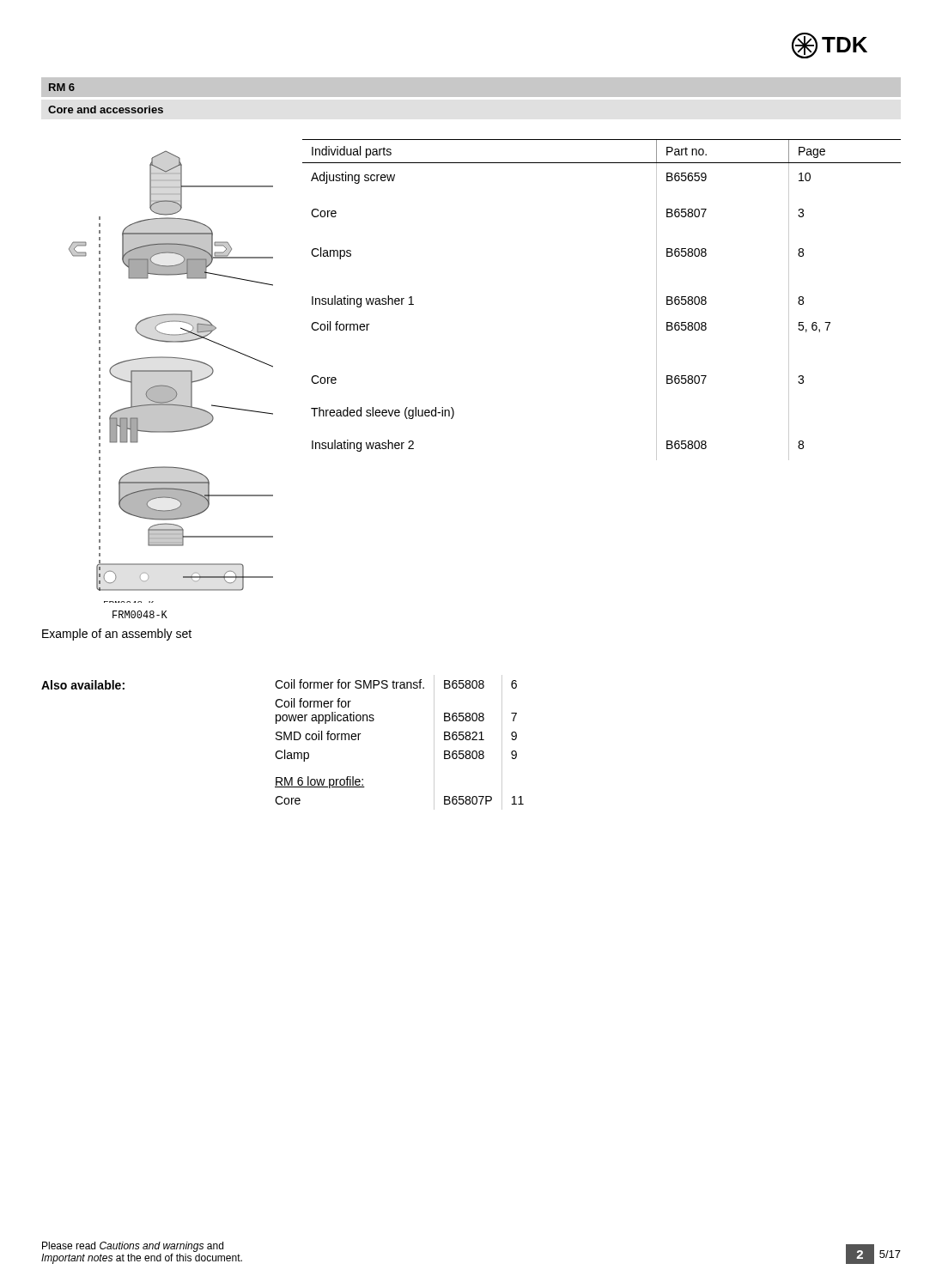This screenshot has width=942, height=1288.
Task: Click on the table containing "Insulating washer 2"
Action: point(602,300)
